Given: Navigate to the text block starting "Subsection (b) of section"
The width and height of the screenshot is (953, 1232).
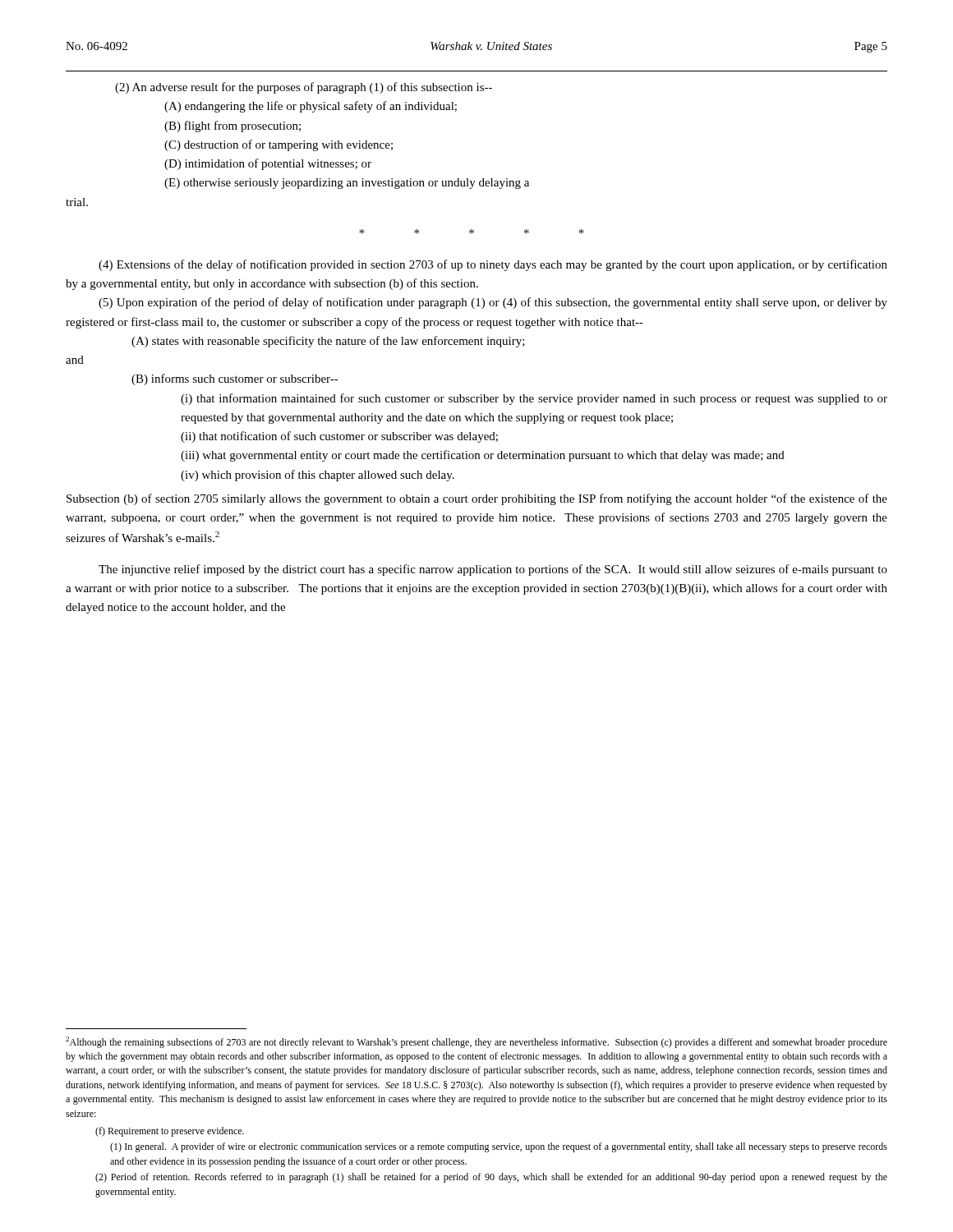Looking at the screenshot, I should click(476, 518).
